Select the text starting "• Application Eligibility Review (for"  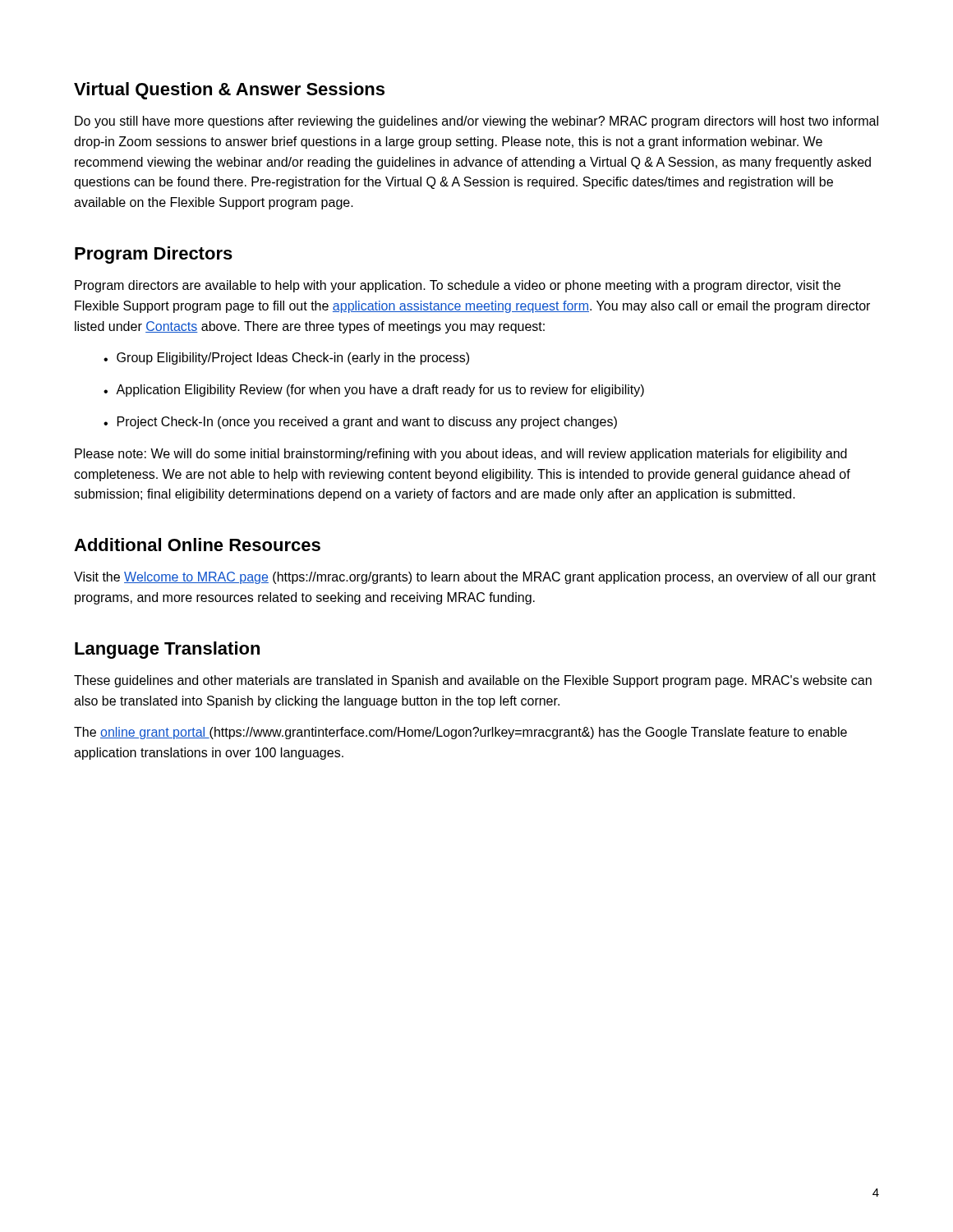tap(374, 391)
